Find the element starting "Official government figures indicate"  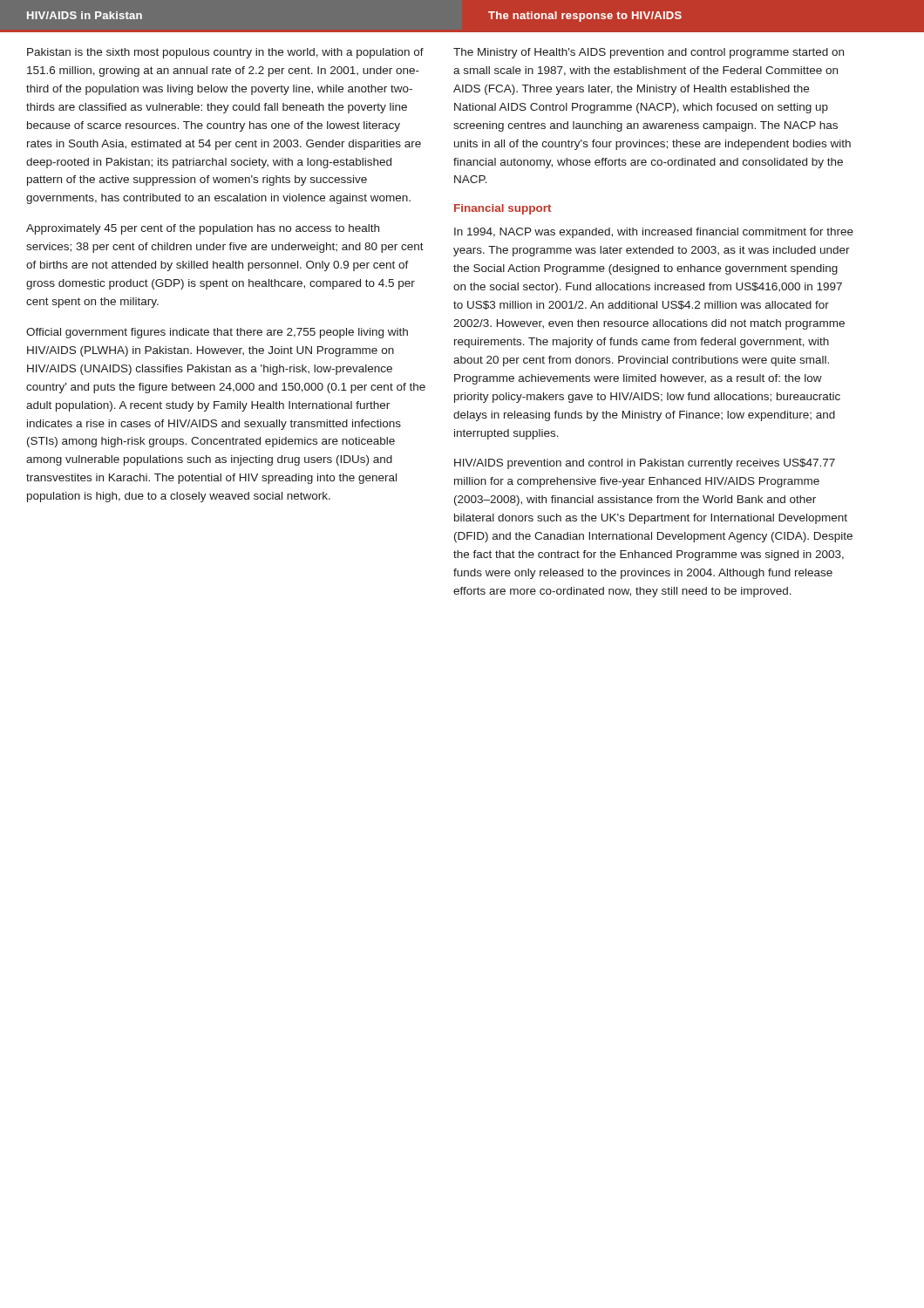click(x=227, y=415)
